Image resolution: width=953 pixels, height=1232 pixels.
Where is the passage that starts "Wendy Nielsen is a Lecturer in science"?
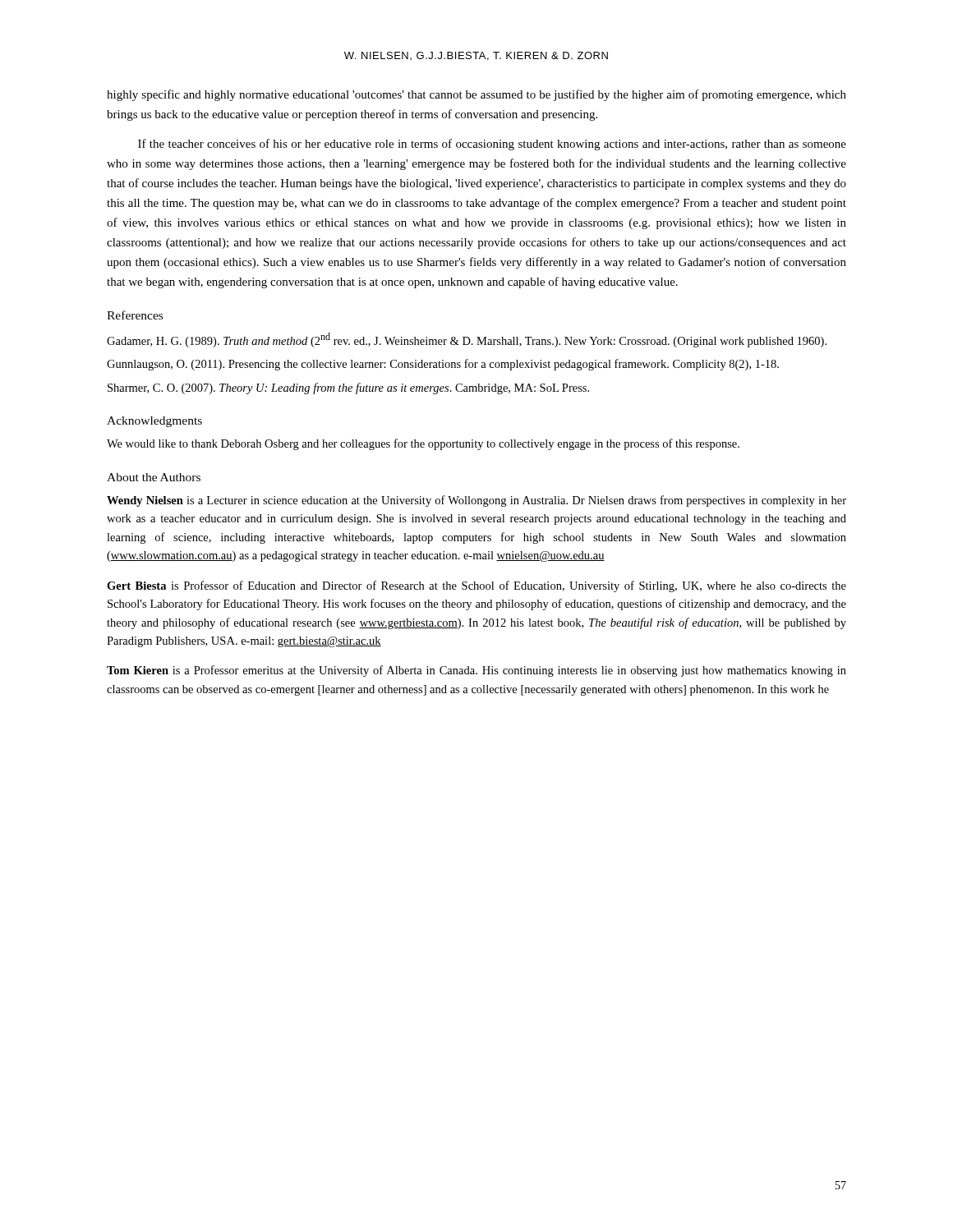click(476, 528)
